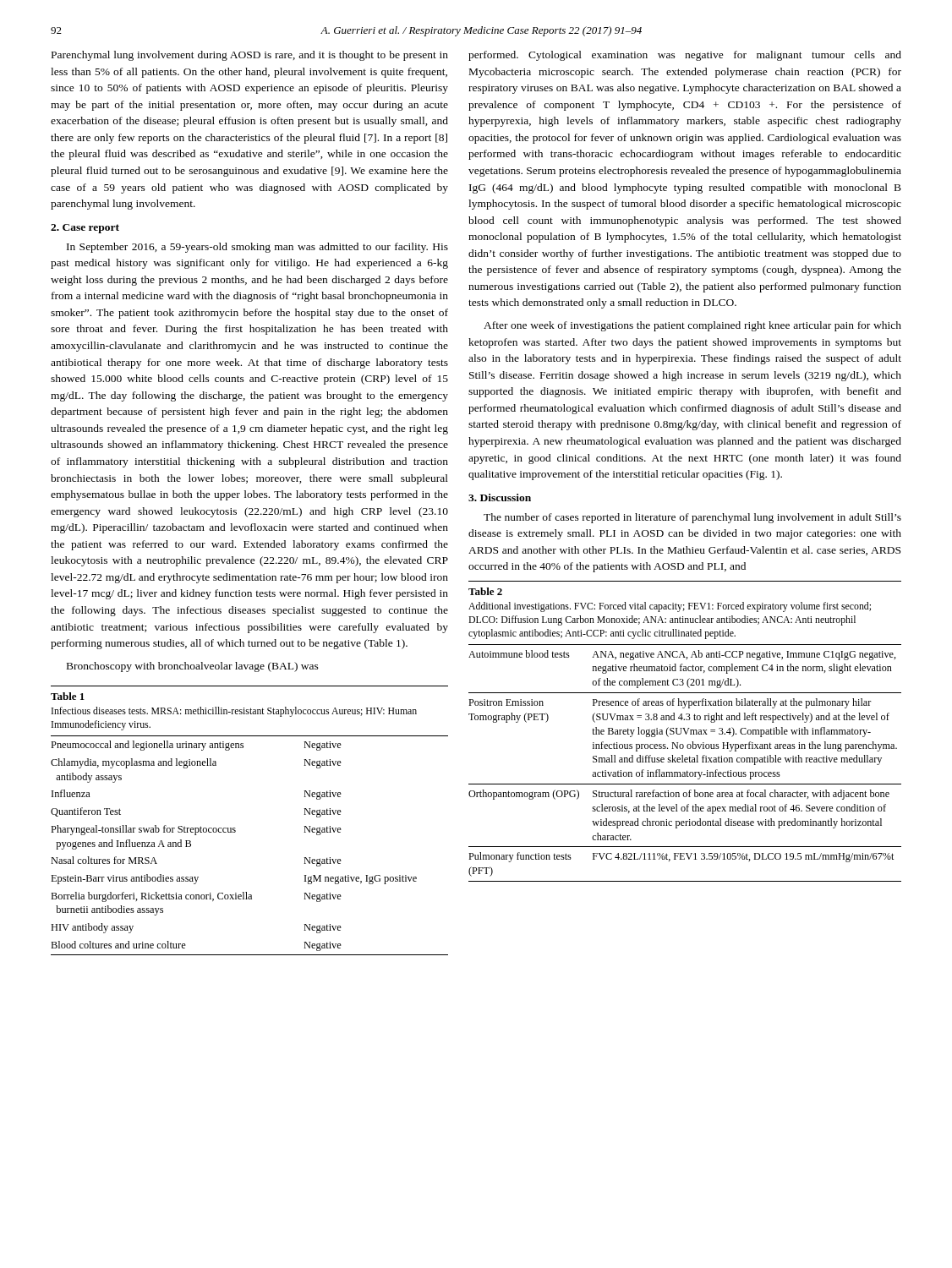The width and height of the screenshot is (952, 1268).
Task: Locate the text starting "In September 2016, a 59-years-old smoking man was"
Action: tap(249, 456)
